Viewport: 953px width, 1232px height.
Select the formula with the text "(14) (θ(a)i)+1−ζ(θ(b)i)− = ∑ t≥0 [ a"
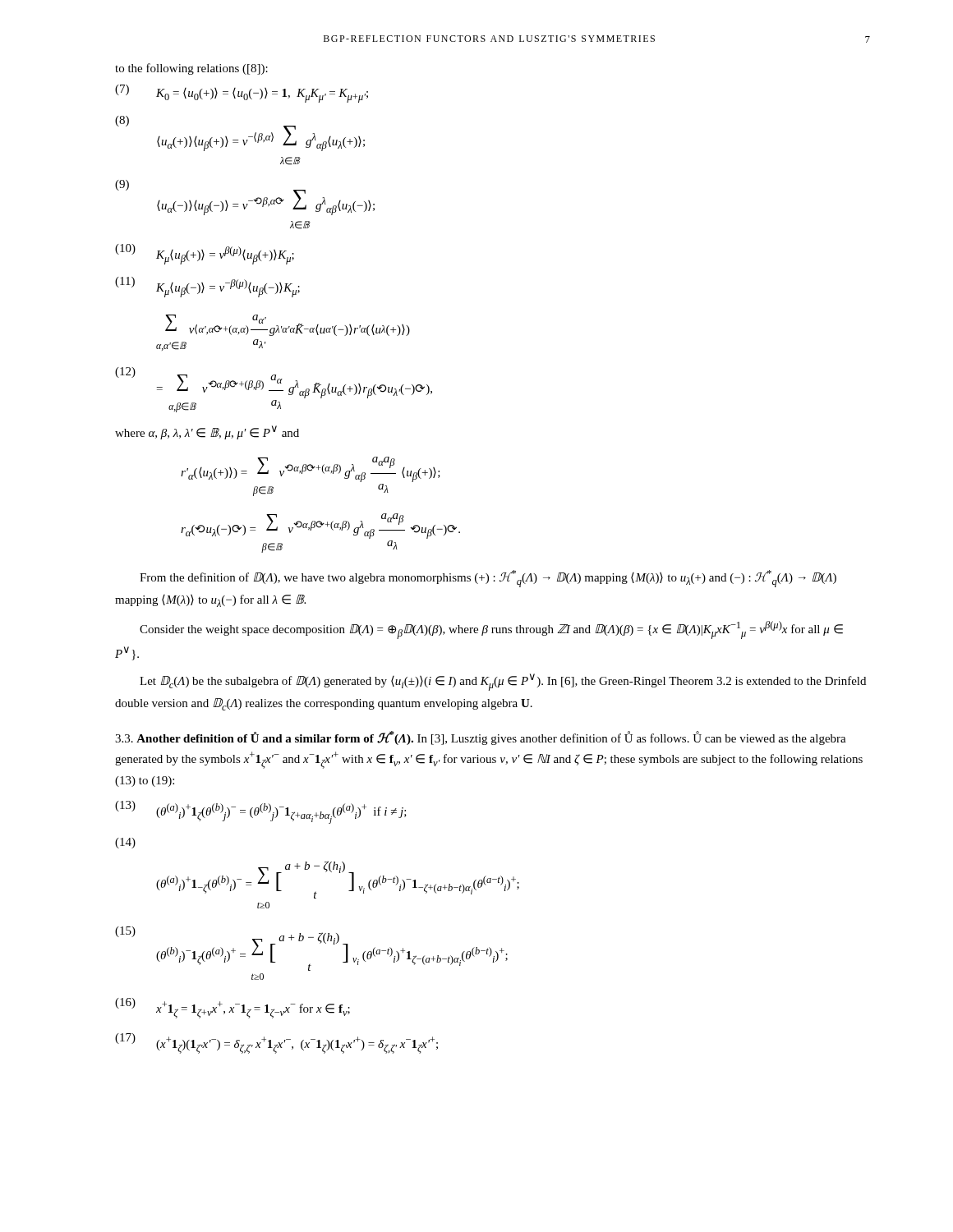(x=493, y=876)
